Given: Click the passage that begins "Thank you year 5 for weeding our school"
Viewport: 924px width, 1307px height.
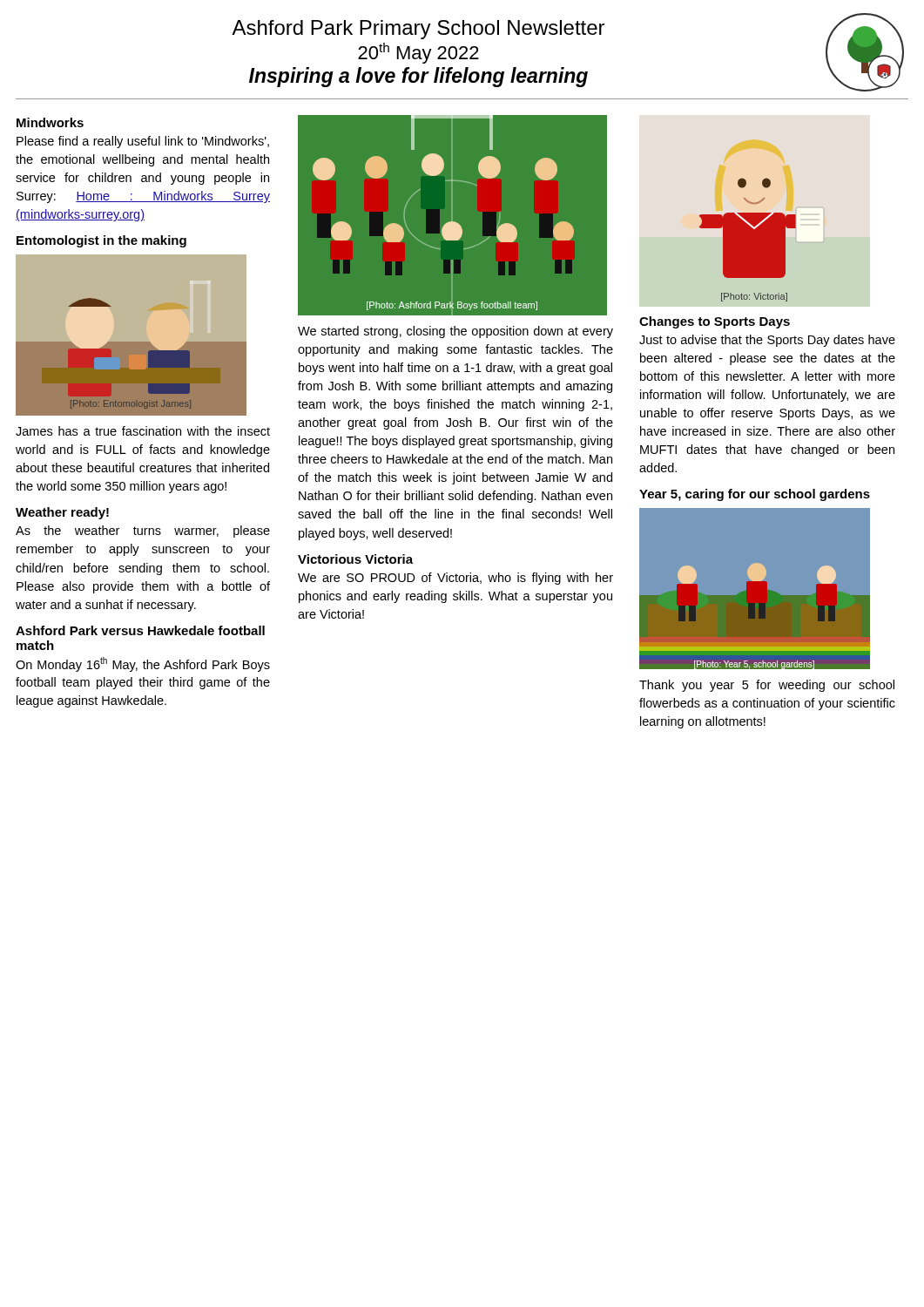Looking at the screenshot, I should point(767,704).
